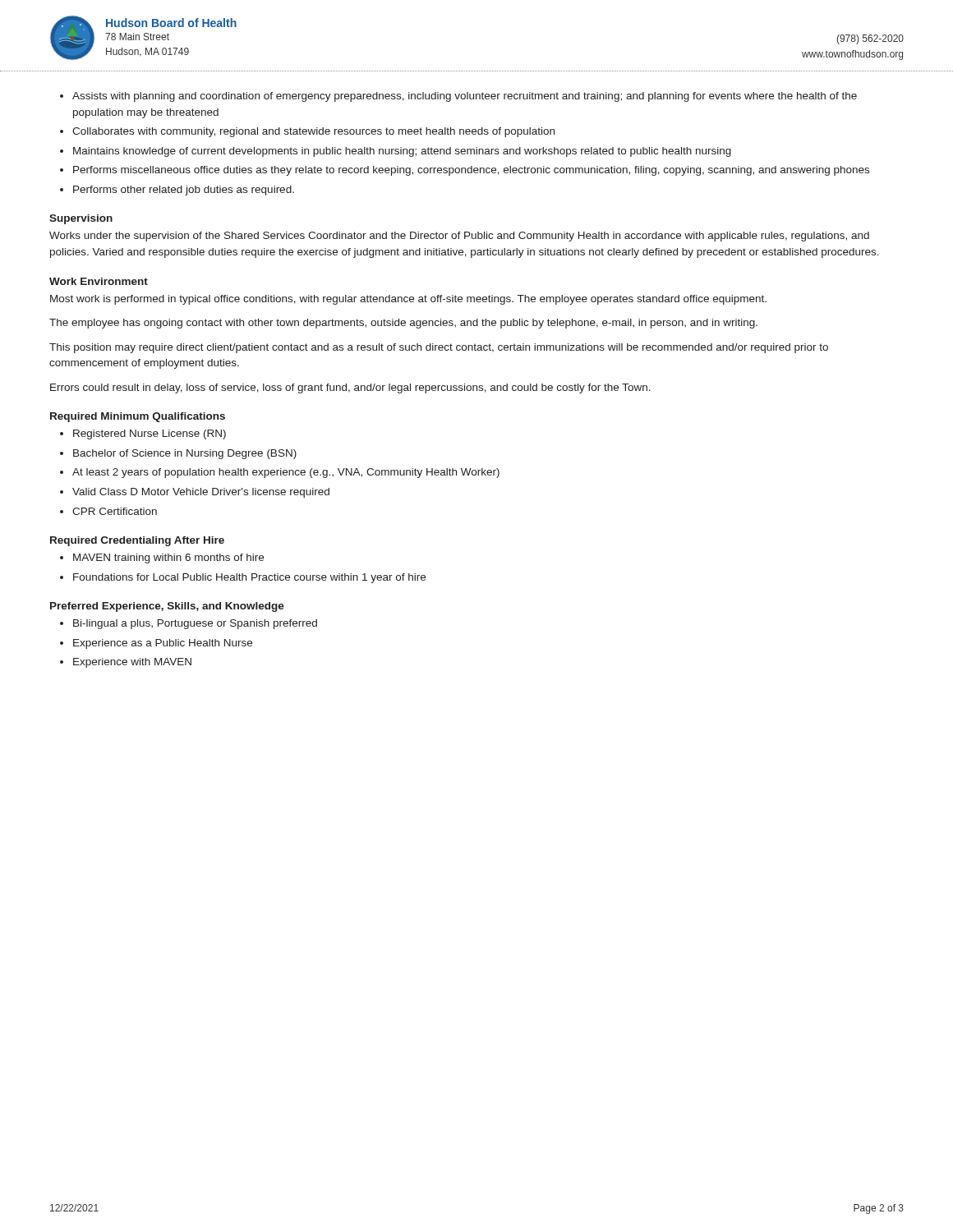This screenshot has height=1232, width=953.
Task: Locate the text starting "Experience as a Public Health Nurse"
Action: tap(163, 642)
